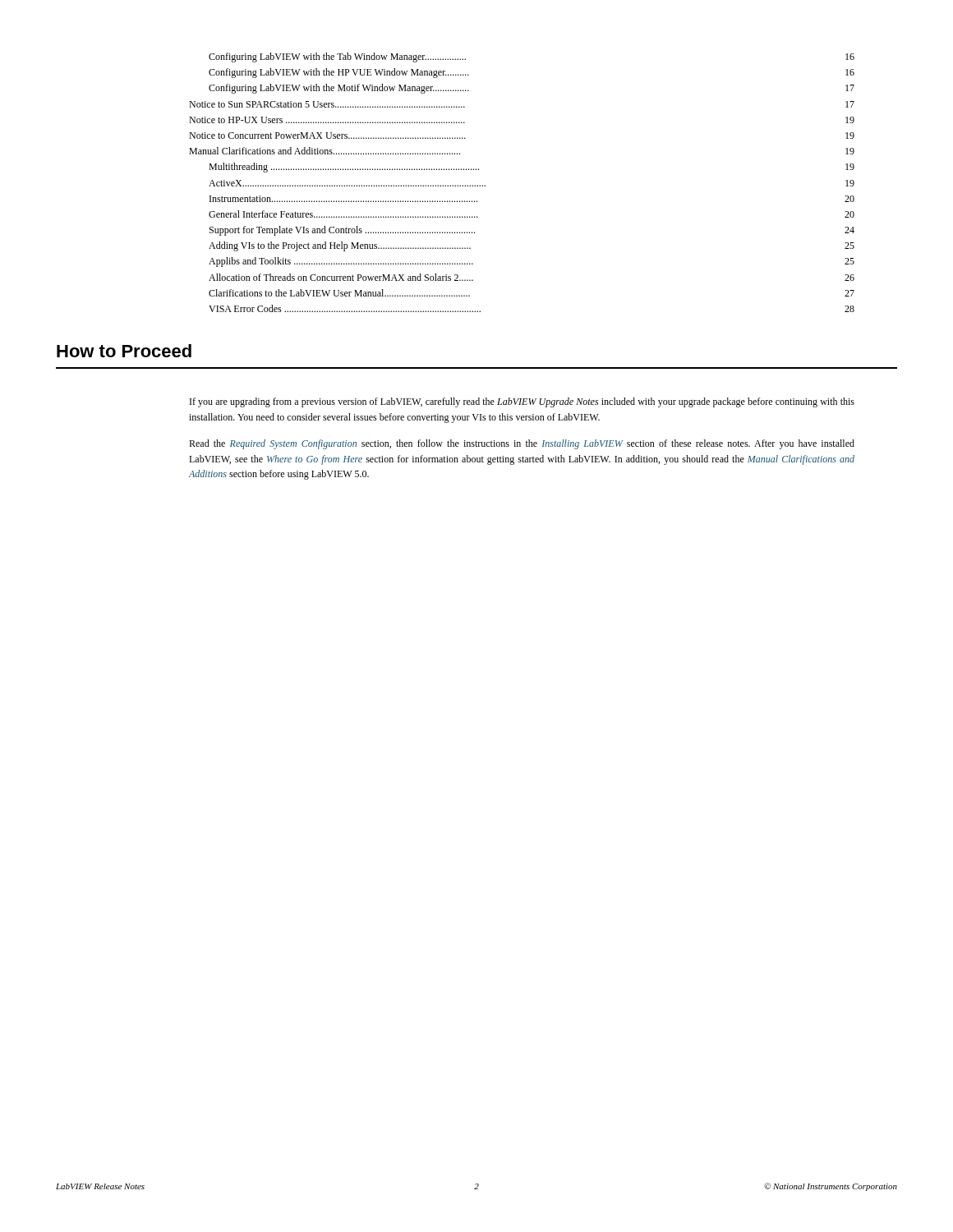Click where it says "Notice to Concurrent PowerMAX Users"
This screenshot has width=953, height=1232.
(327, 135)
